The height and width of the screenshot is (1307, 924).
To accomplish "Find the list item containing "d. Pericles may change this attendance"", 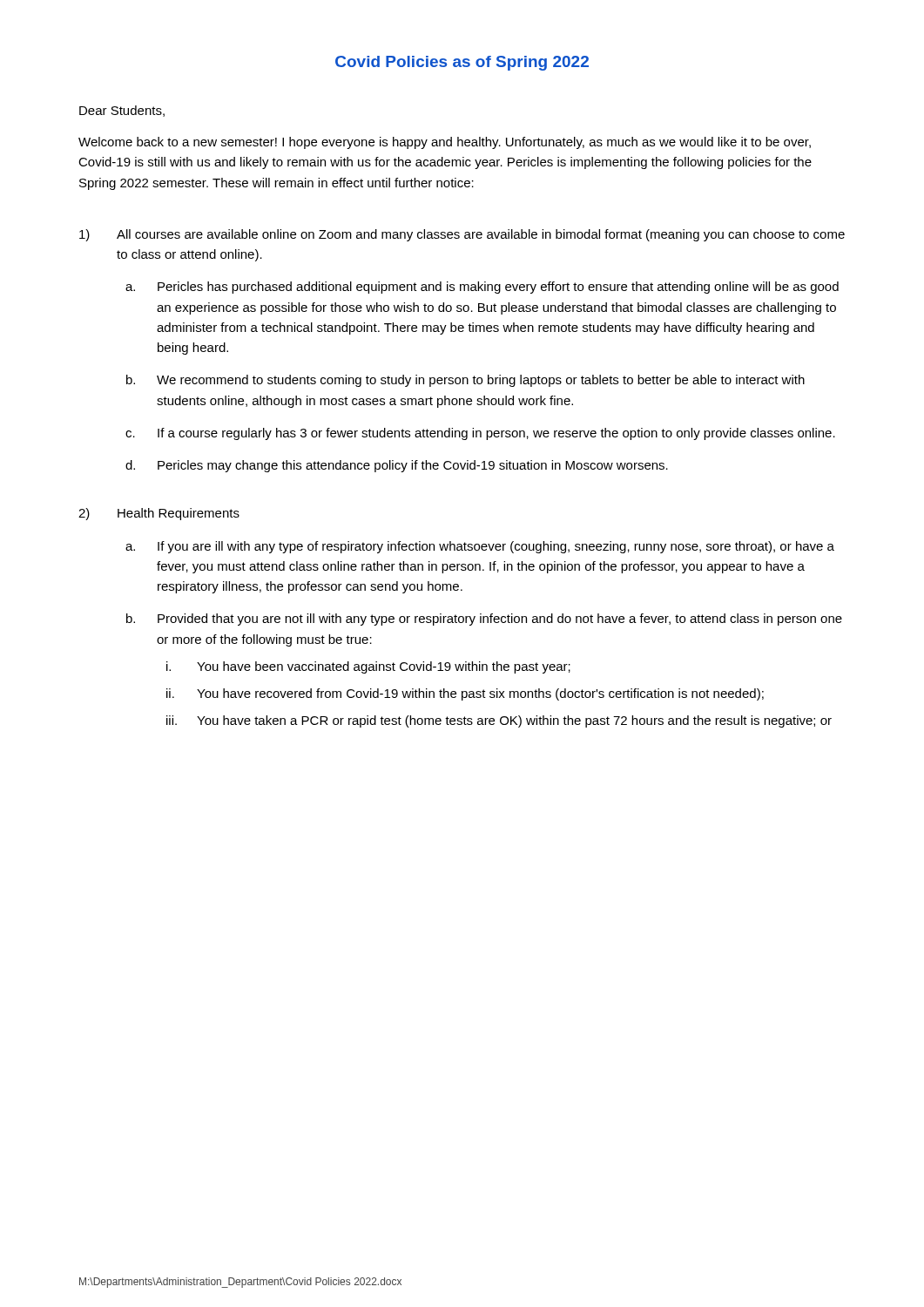I will click(x=486, y=465).
